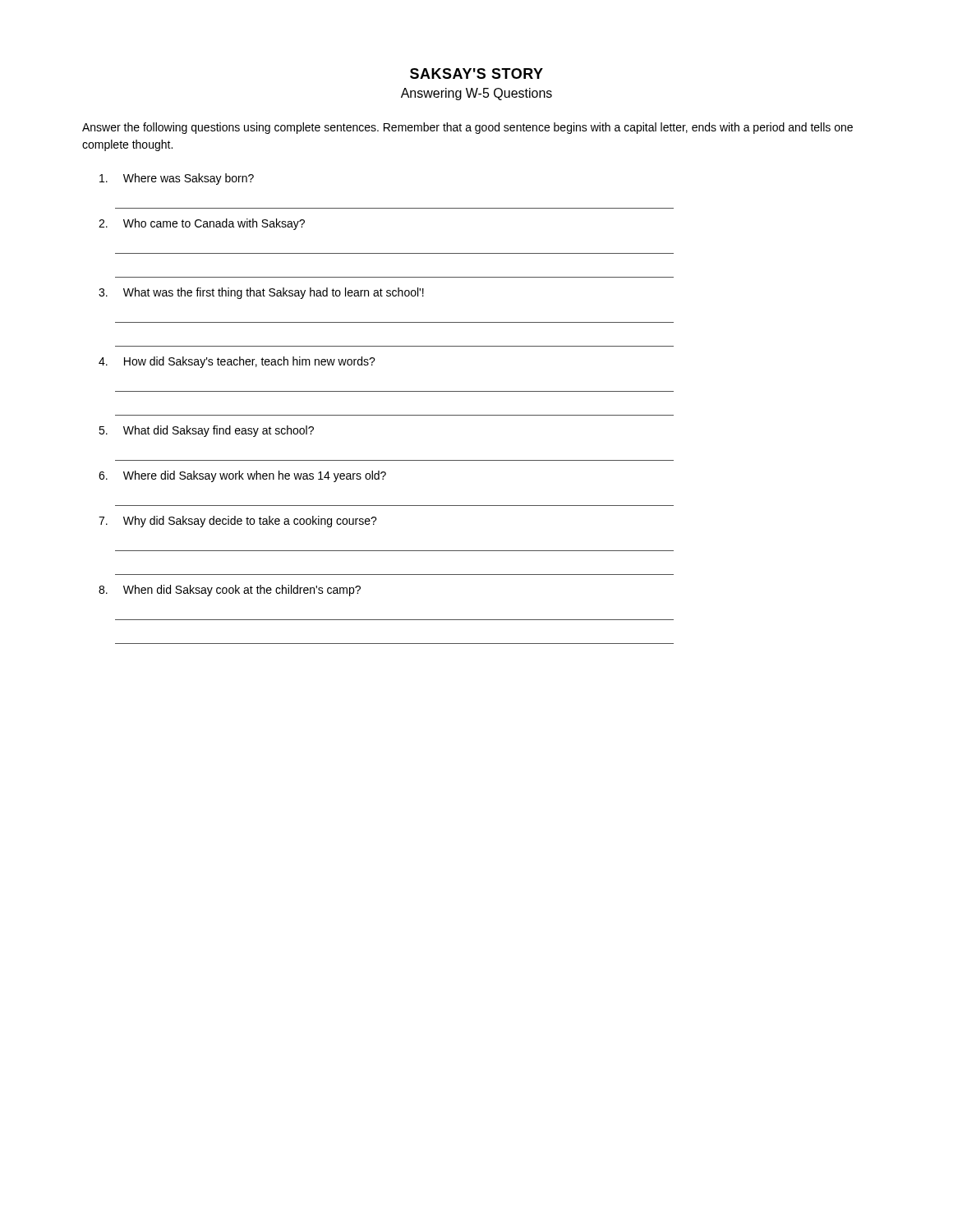
Task: Click the passage that begins "8. When did Saksay cook at"
Action: click(x=476, y=614)
